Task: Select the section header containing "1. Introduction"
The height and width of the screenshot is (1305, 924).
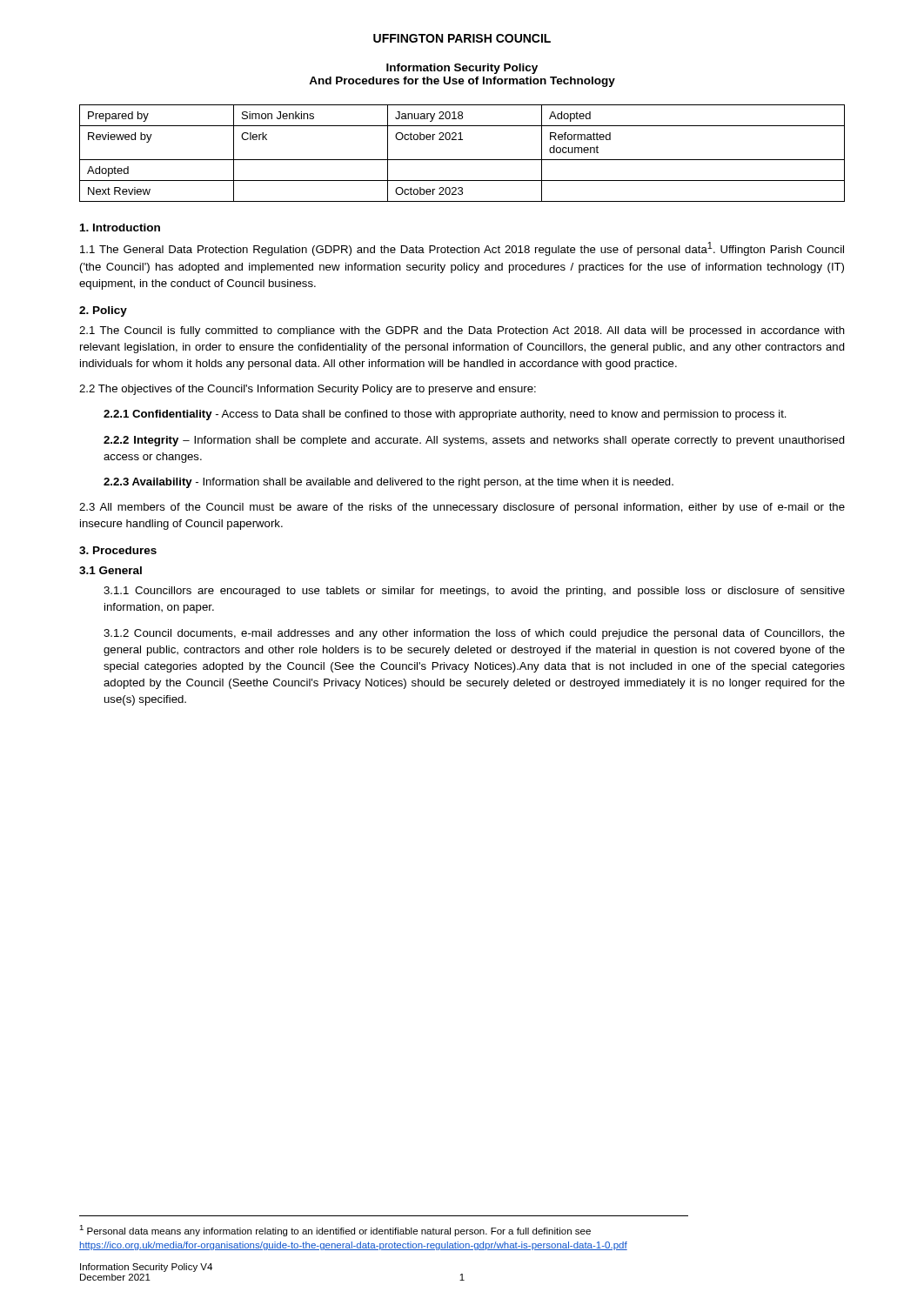Action: (x=120, y=227)
